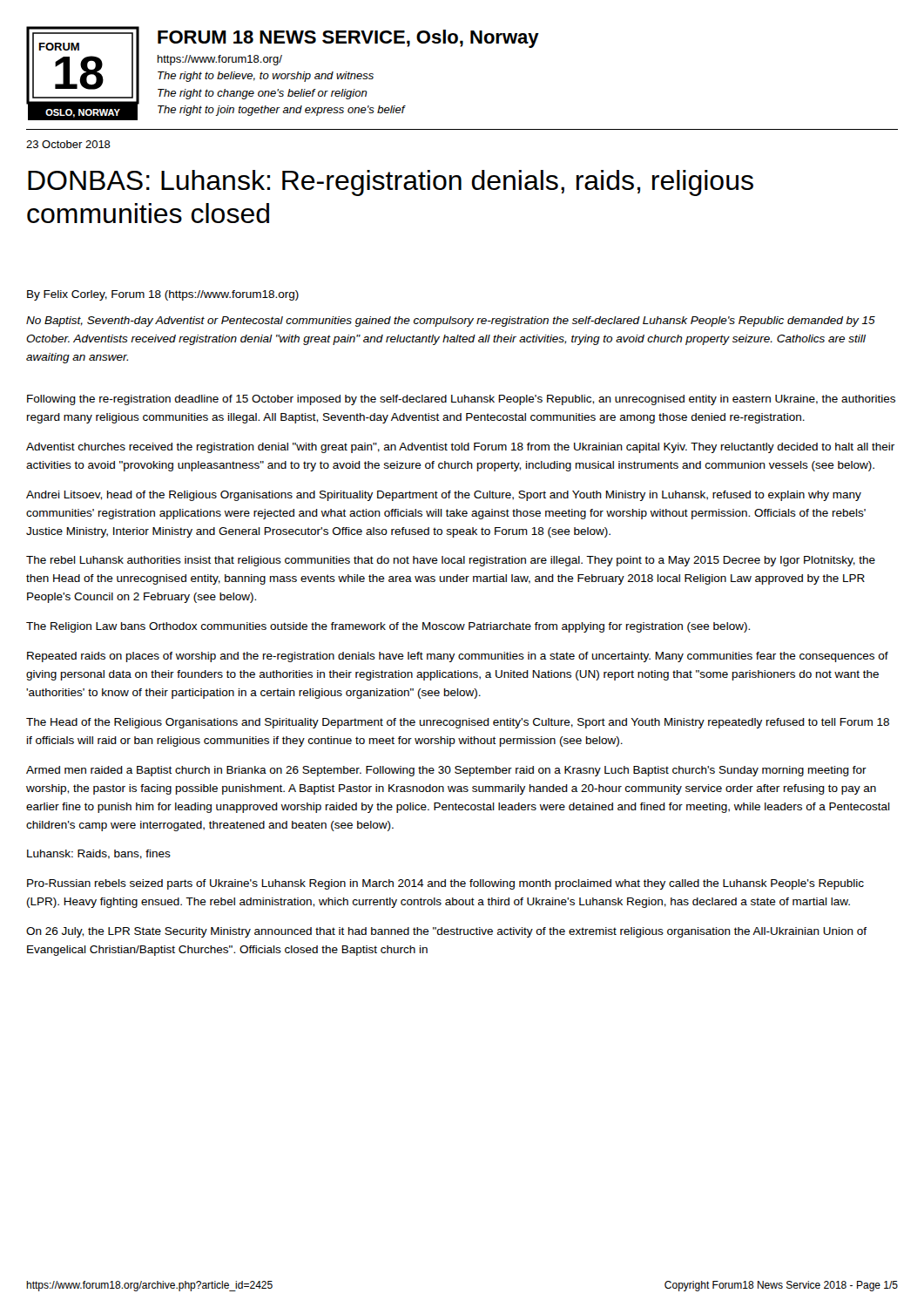Point to the block beginning "Following the re-registration deadline of 15 October"
Viewport: 924px width, 1307px height.
coord(461,408)
